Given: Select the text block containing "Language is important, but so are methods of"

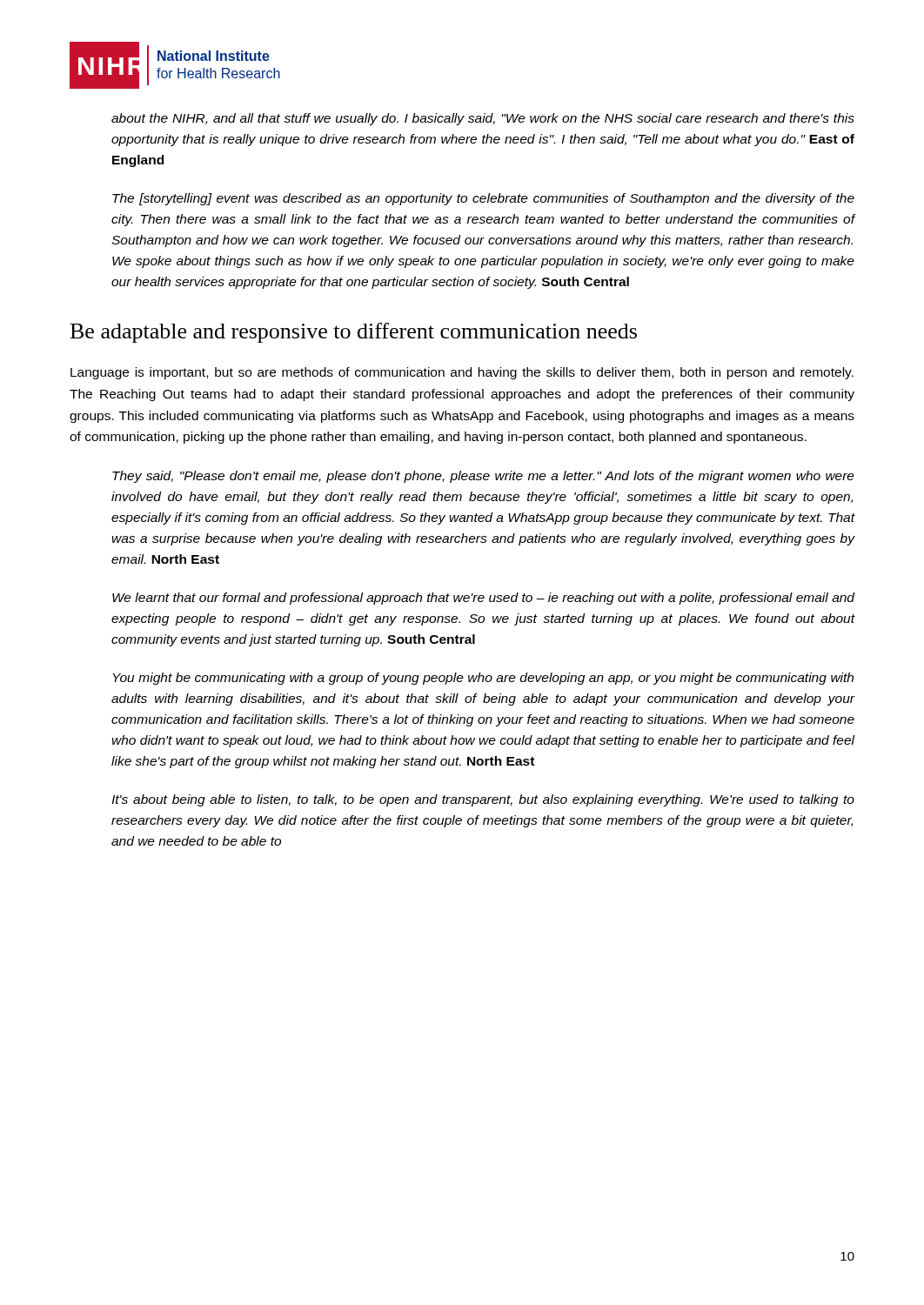Looking at the screenshot, I should (462, 404).
